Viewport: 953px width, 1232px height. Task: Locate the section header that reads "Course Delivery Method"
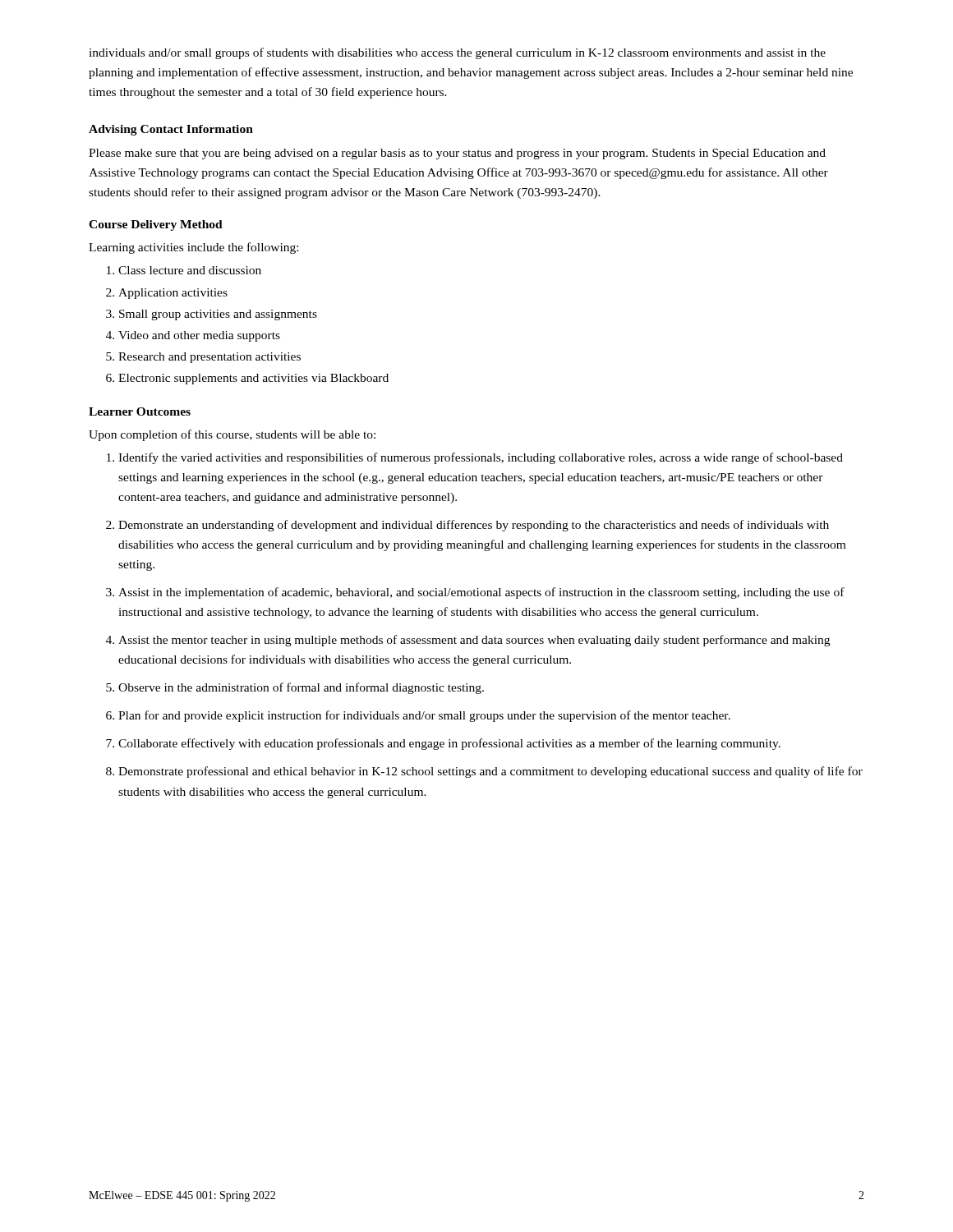pyautogui.click(x=156, y=225)
